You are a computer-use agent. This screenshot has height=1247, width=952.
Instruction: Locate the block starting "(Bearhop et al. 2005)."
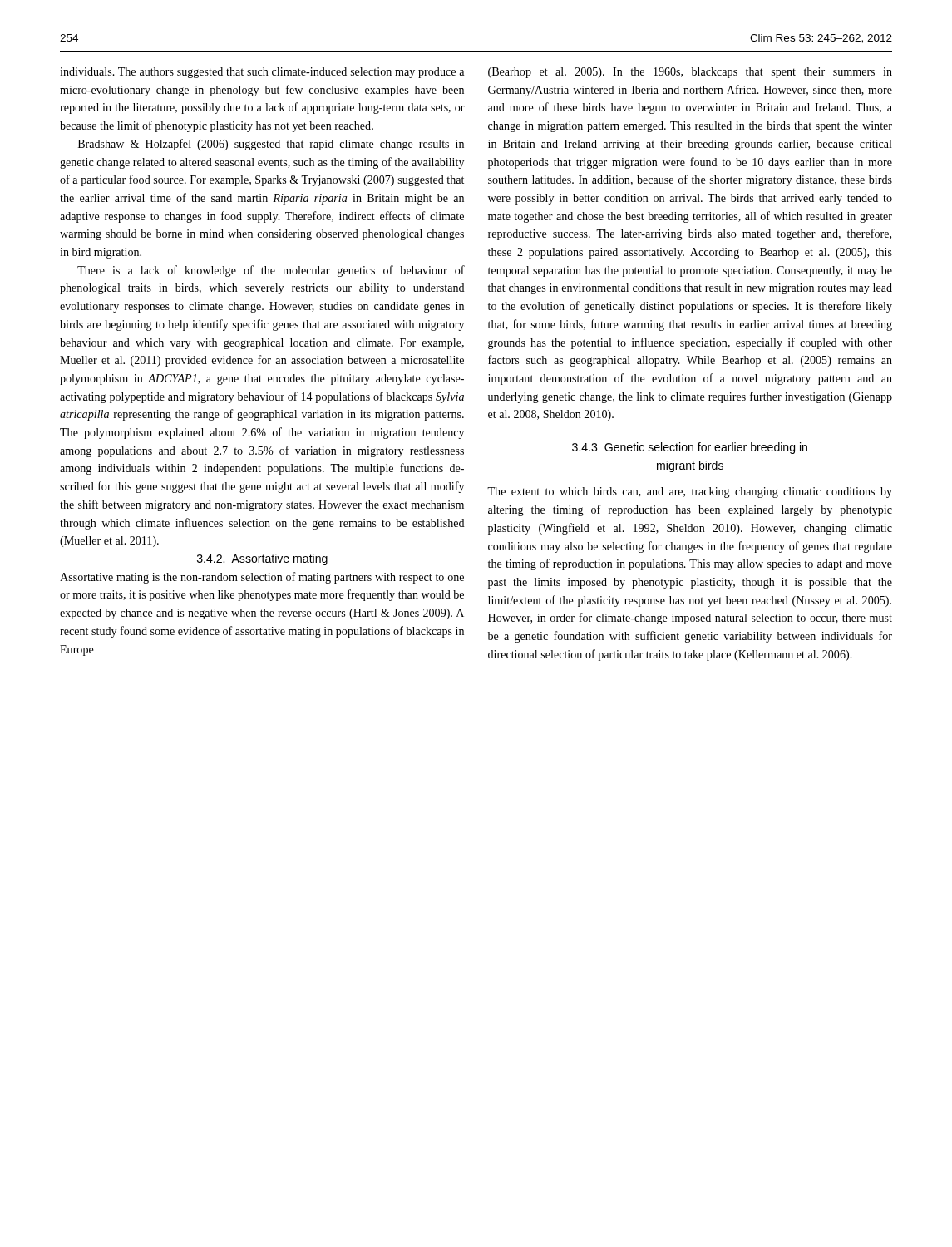[690, 244]
